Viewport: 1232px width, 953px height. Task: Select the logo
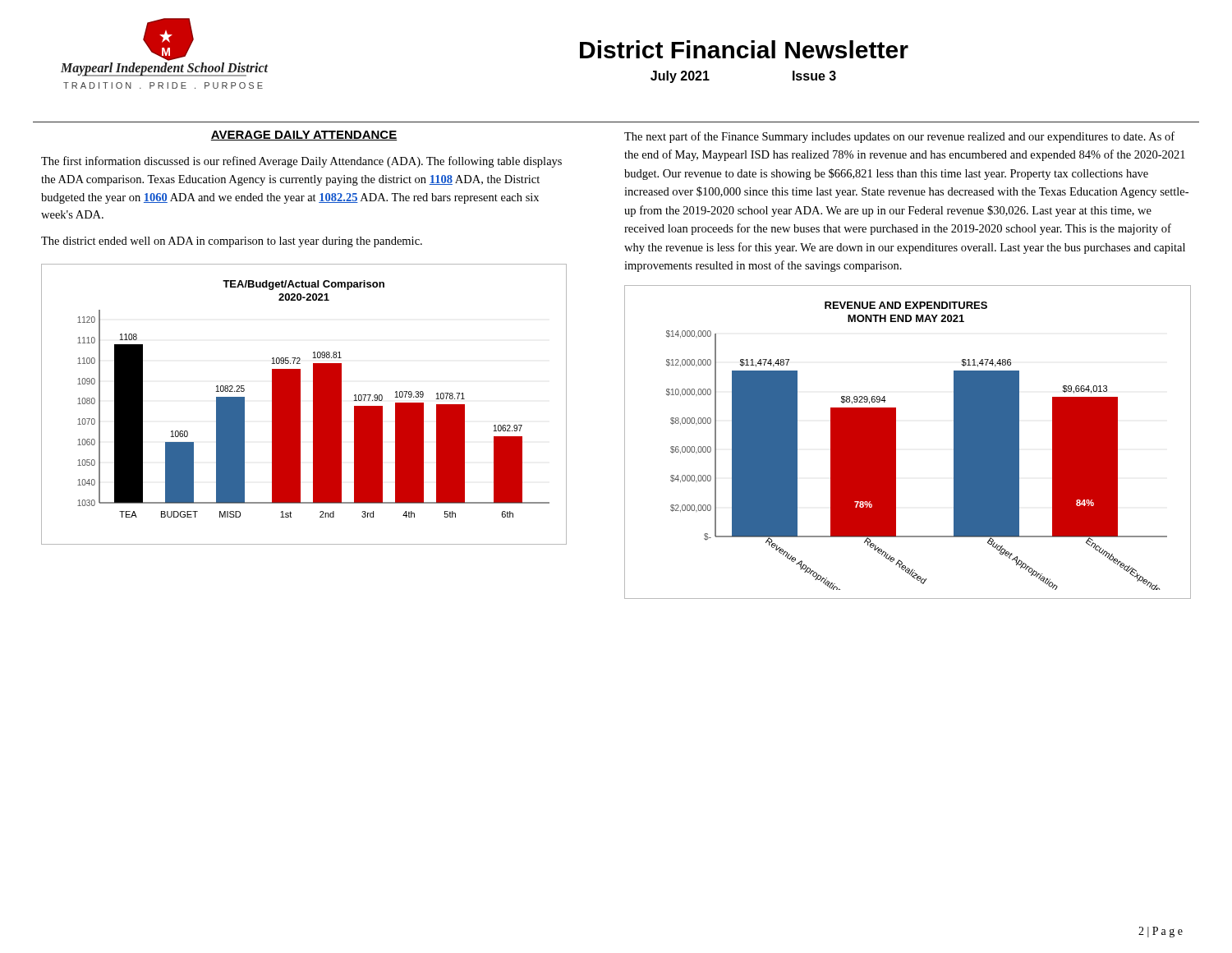click(x=164, y=60)
